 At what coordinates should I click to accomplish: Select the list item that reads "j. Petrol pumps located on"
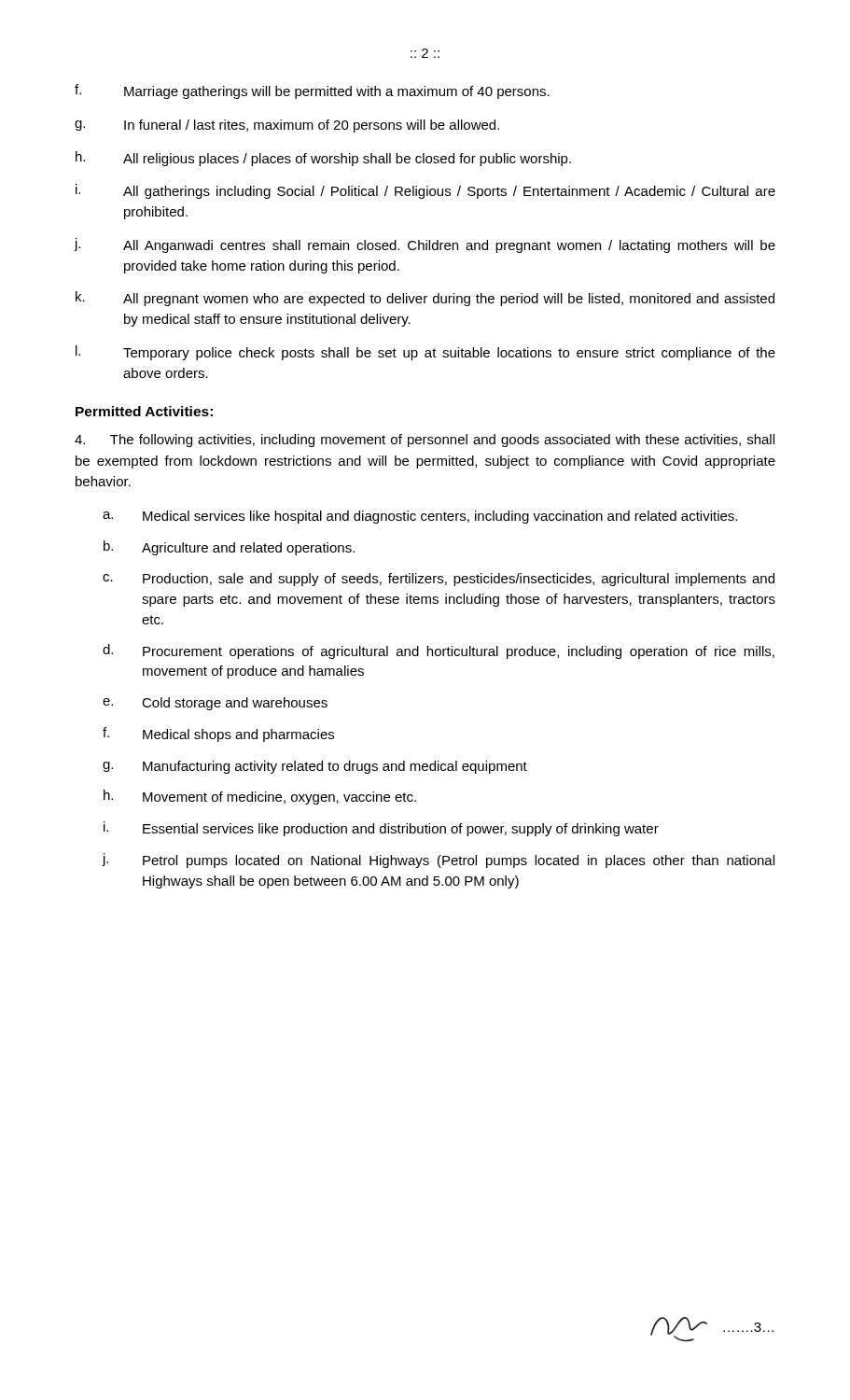(x=439, y=870)
